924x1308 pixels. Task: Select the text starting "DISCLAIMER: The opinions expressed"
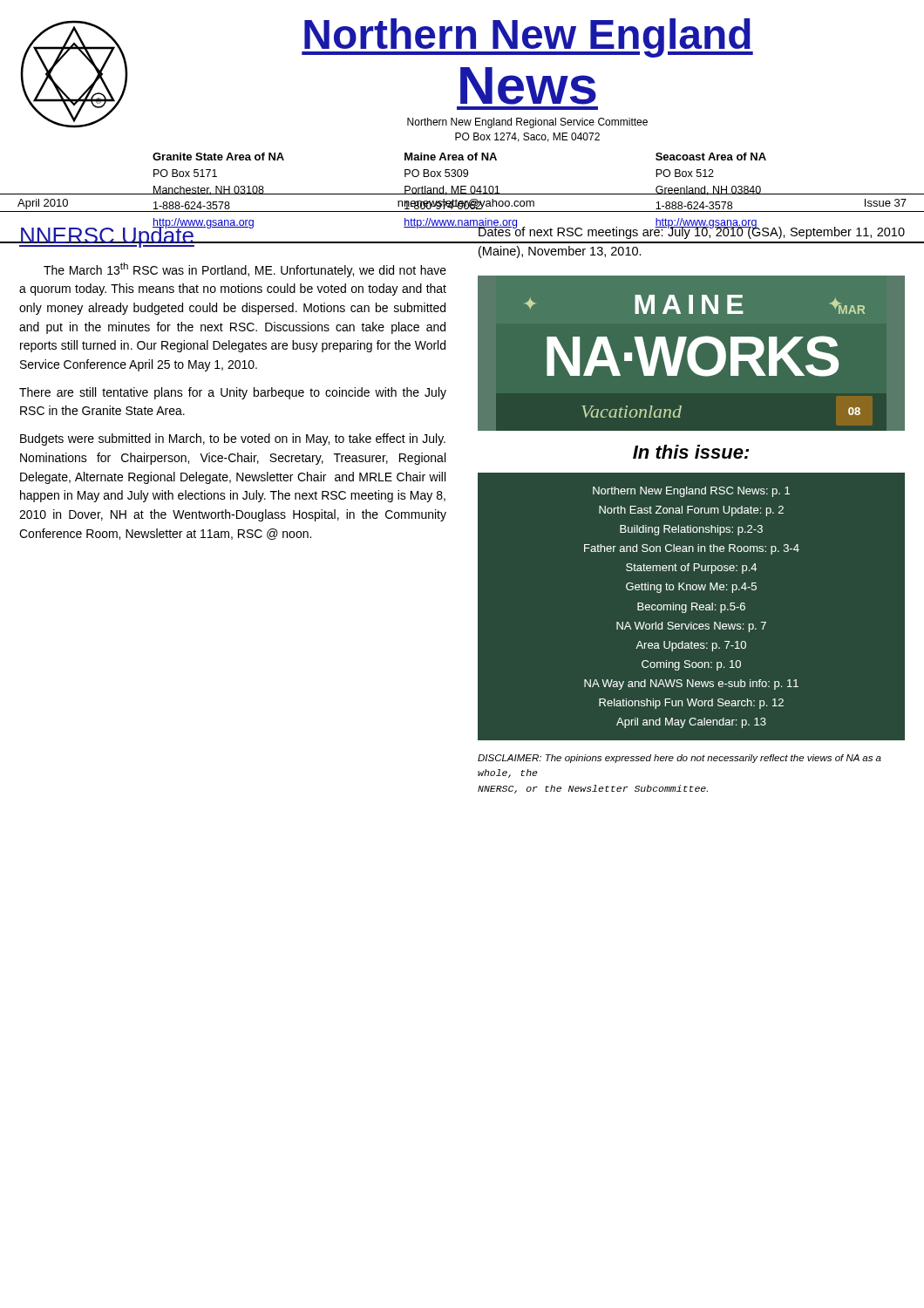(x=679, y=759)
